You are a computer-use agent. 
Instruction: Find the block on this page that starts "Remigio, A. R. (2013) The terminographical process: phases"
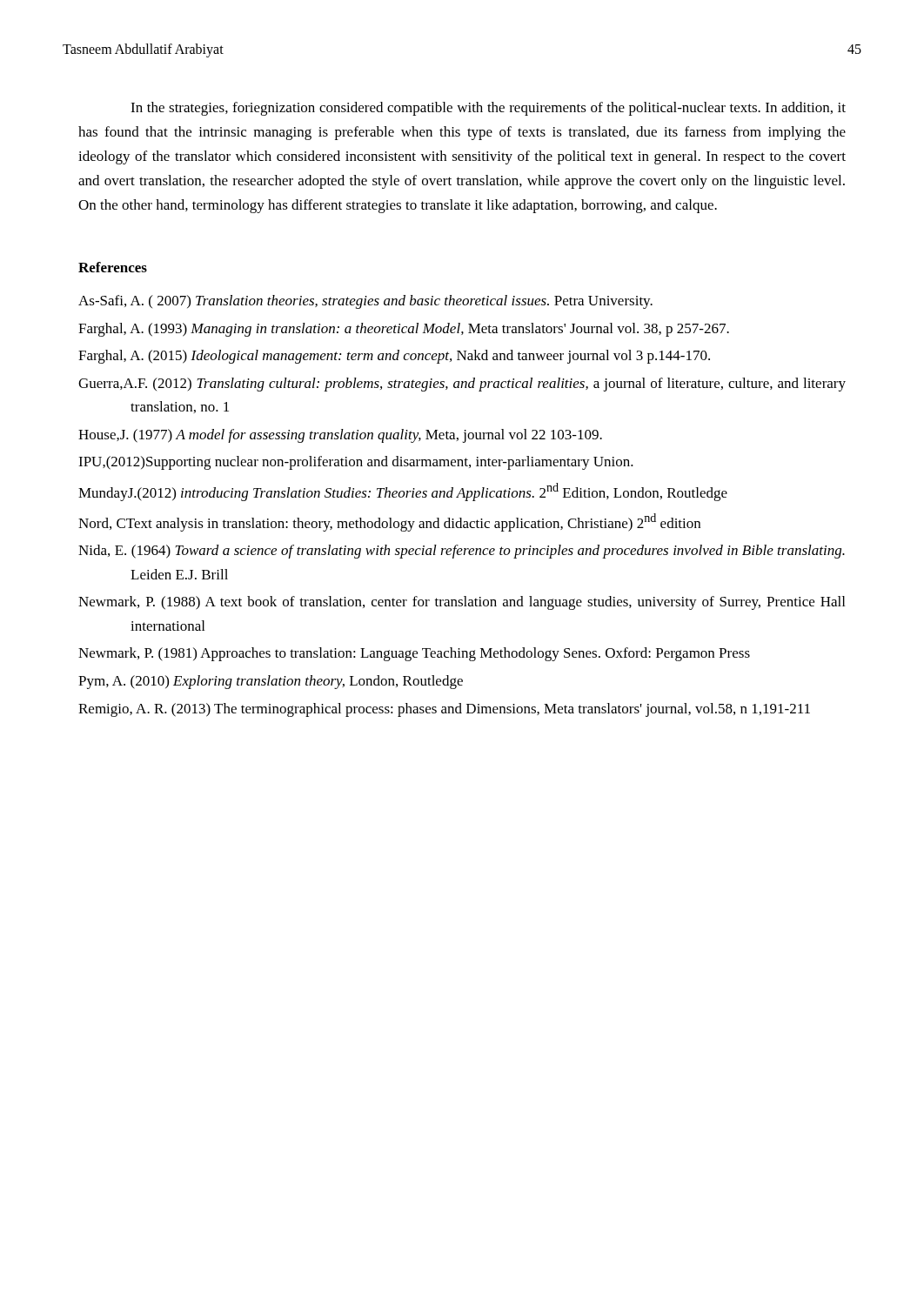445,708
